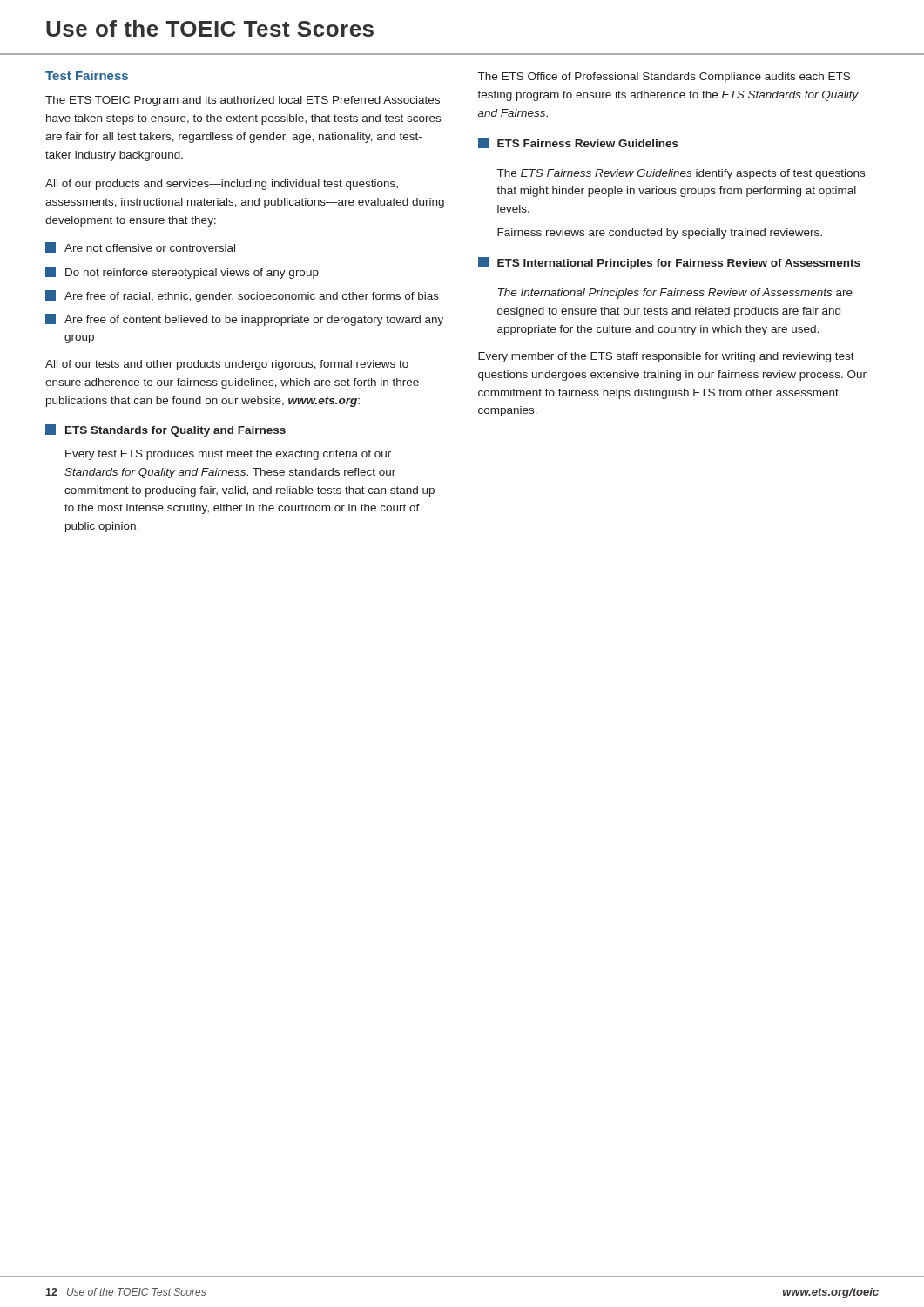Navigate to the text block starting "All of our products and"
The height and width of the screenshot is (1307, 924).
tap(246, 202)
